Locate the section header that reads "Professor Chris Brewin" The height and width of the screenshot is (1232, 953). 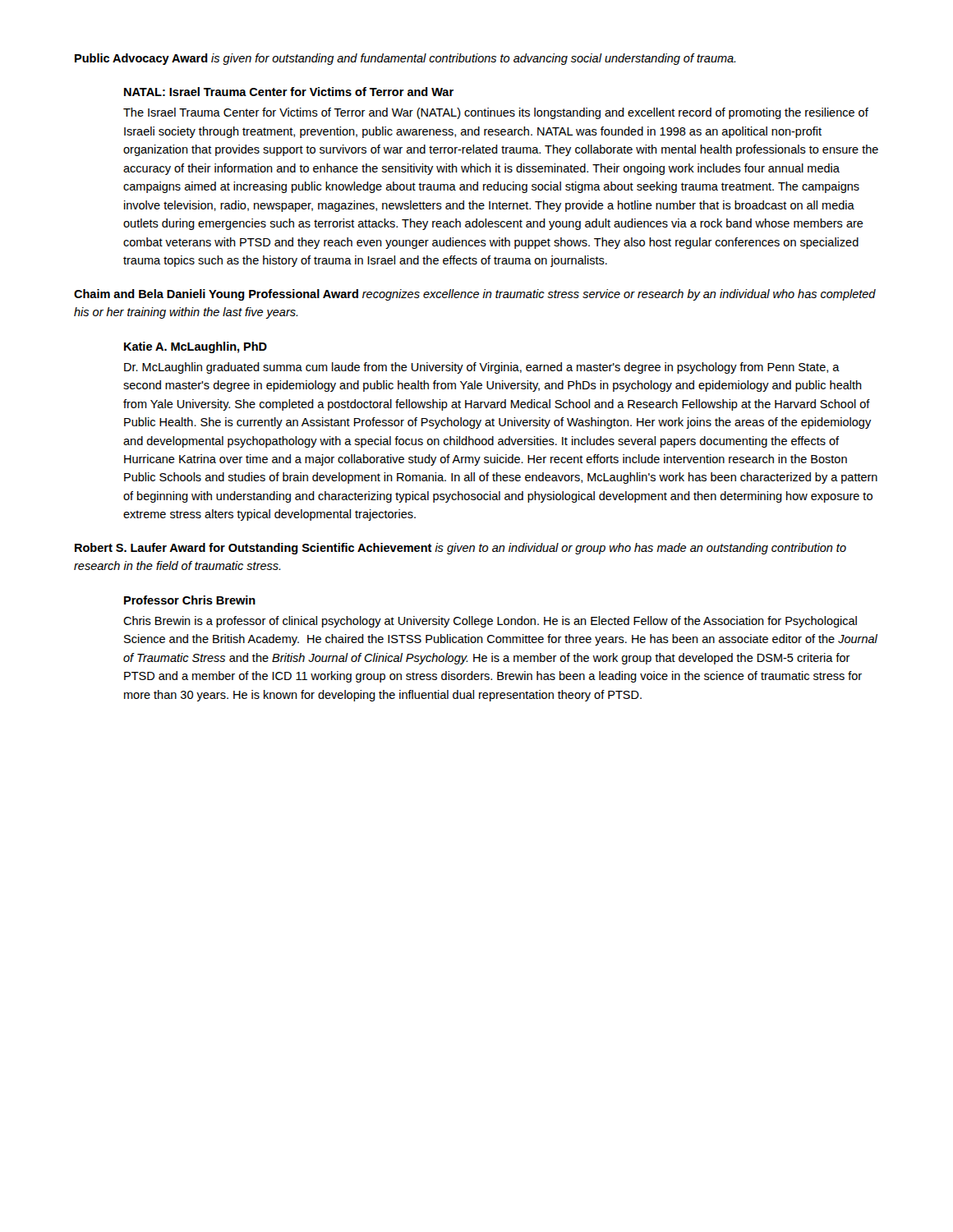pos(189,600)
